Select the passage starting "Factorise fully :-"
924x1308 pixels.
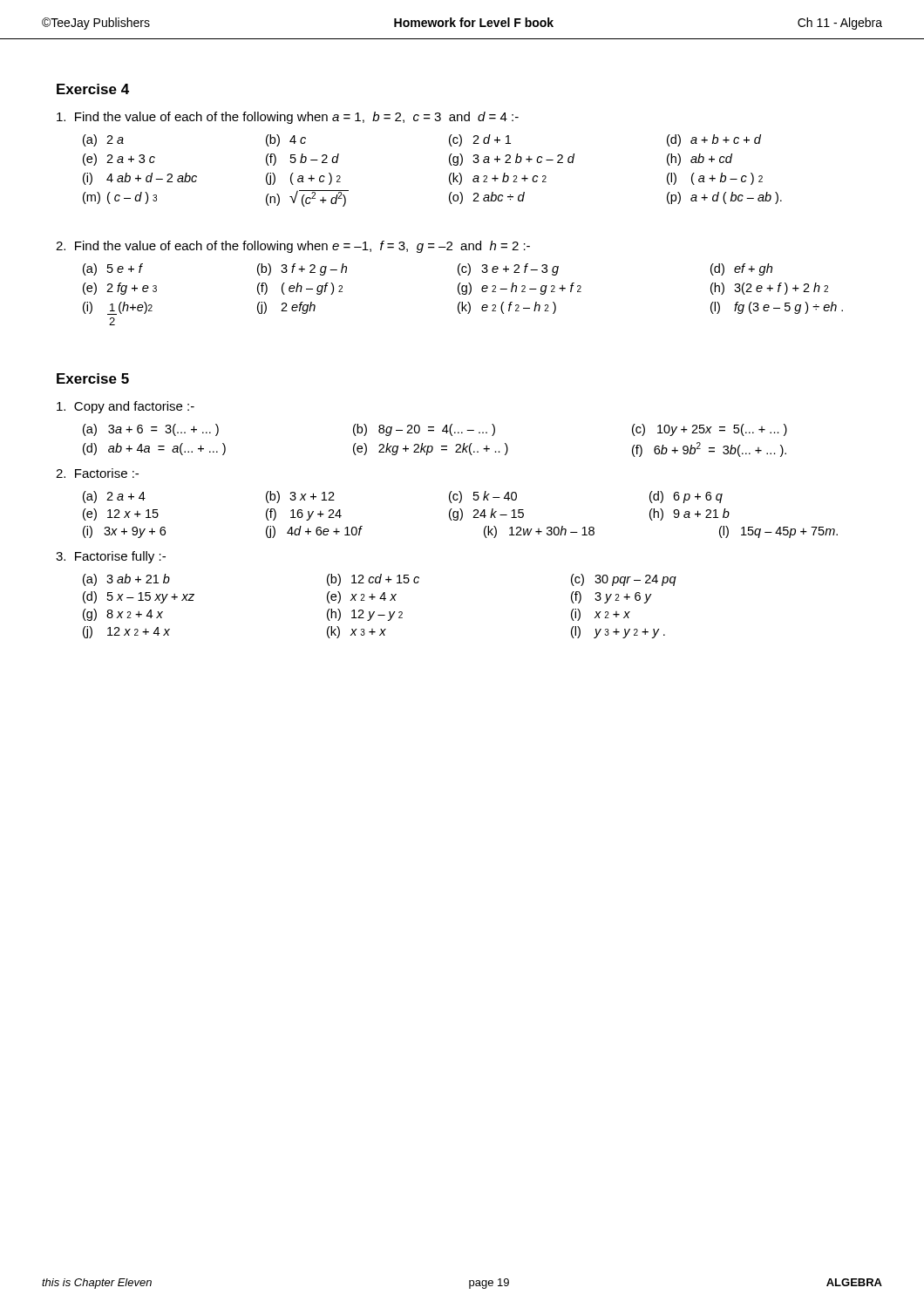[x=111, y=556]
